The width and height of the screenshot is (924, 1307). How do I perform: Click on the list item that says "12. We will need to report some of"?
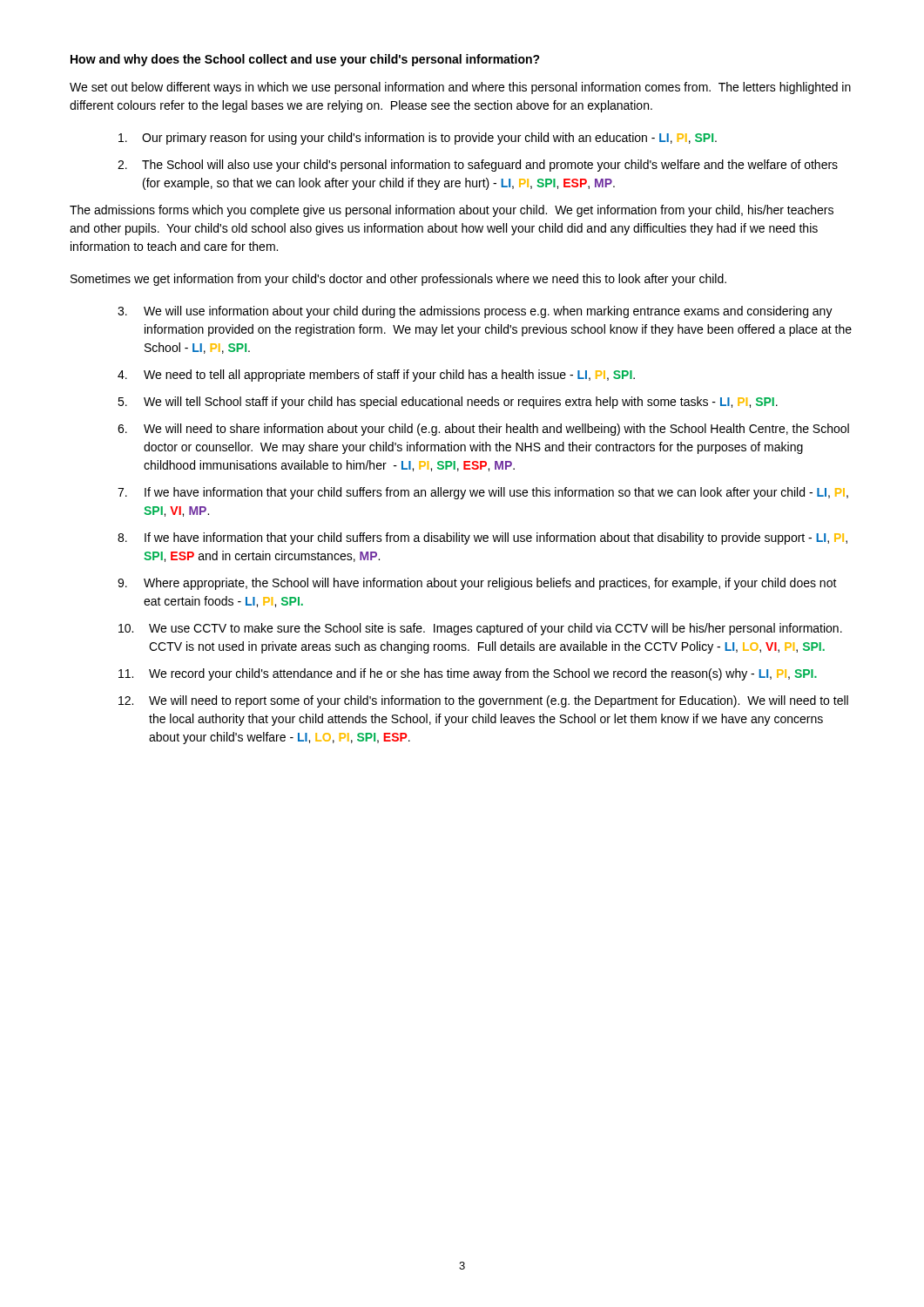pos(486,719)
